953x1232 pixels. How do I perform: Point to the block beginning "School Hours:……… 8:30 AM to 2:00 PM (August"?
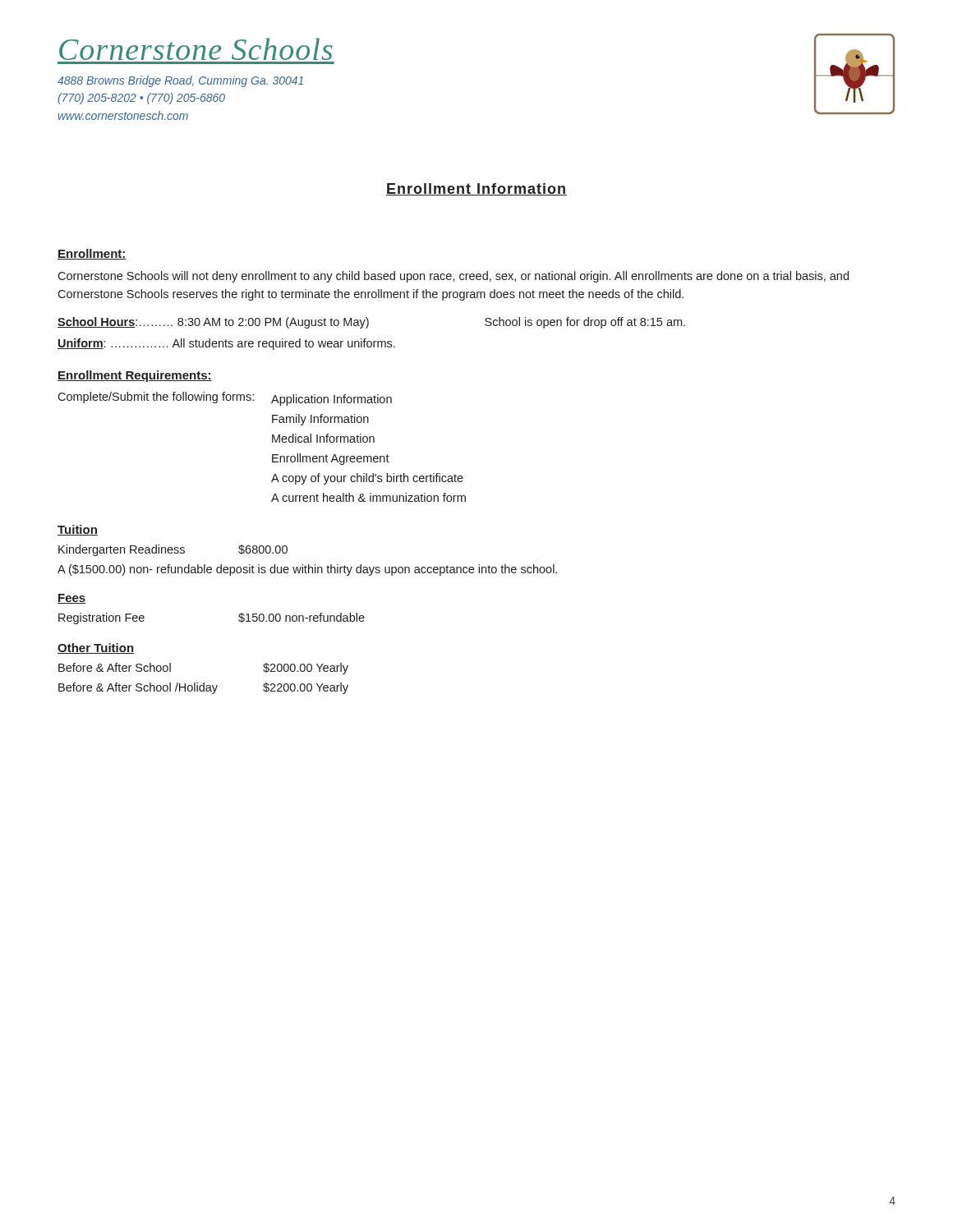click(476, 322)
